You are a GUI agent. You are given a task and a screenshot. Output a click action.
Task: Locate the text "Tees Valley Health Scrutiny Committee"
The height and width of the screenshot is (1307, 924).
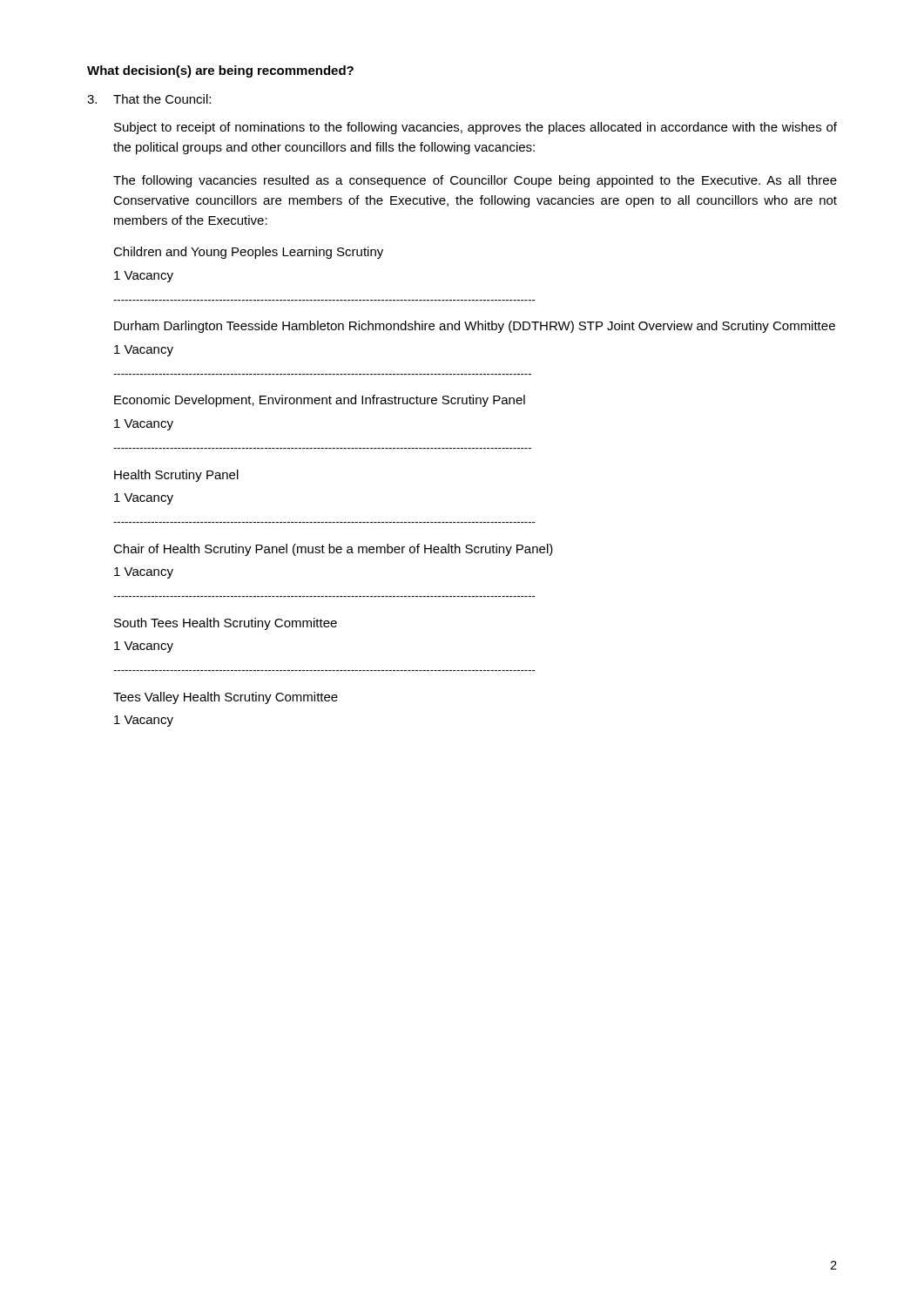(x=226, y=696)
